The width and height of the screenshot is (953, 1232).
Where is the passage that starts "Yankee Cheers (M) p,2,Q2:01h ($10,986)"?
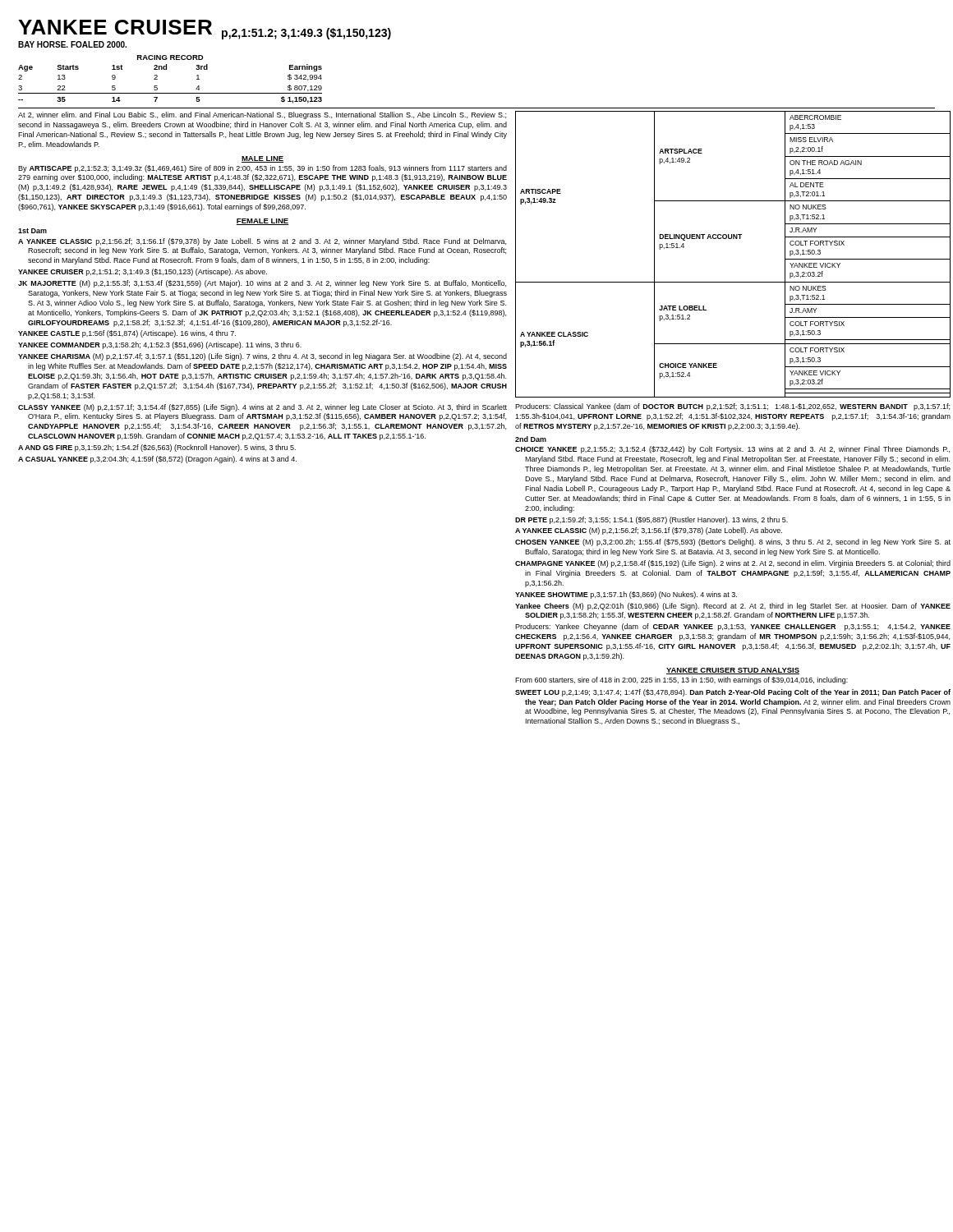733,611
